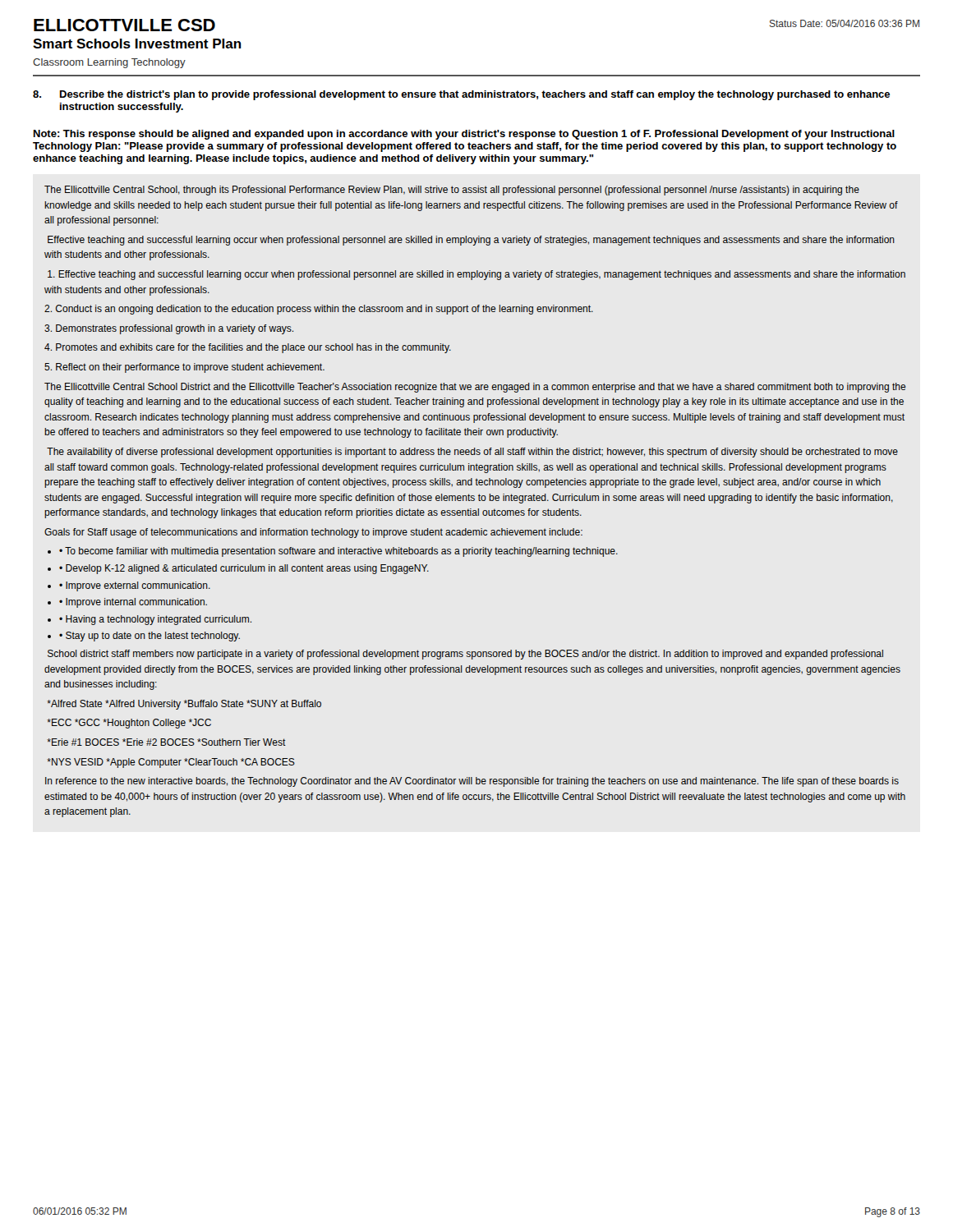Find the block on this page that starts "• Stay up to date on the"
953x1232 pixels.
pyautogui.click(x=150, y=636)
